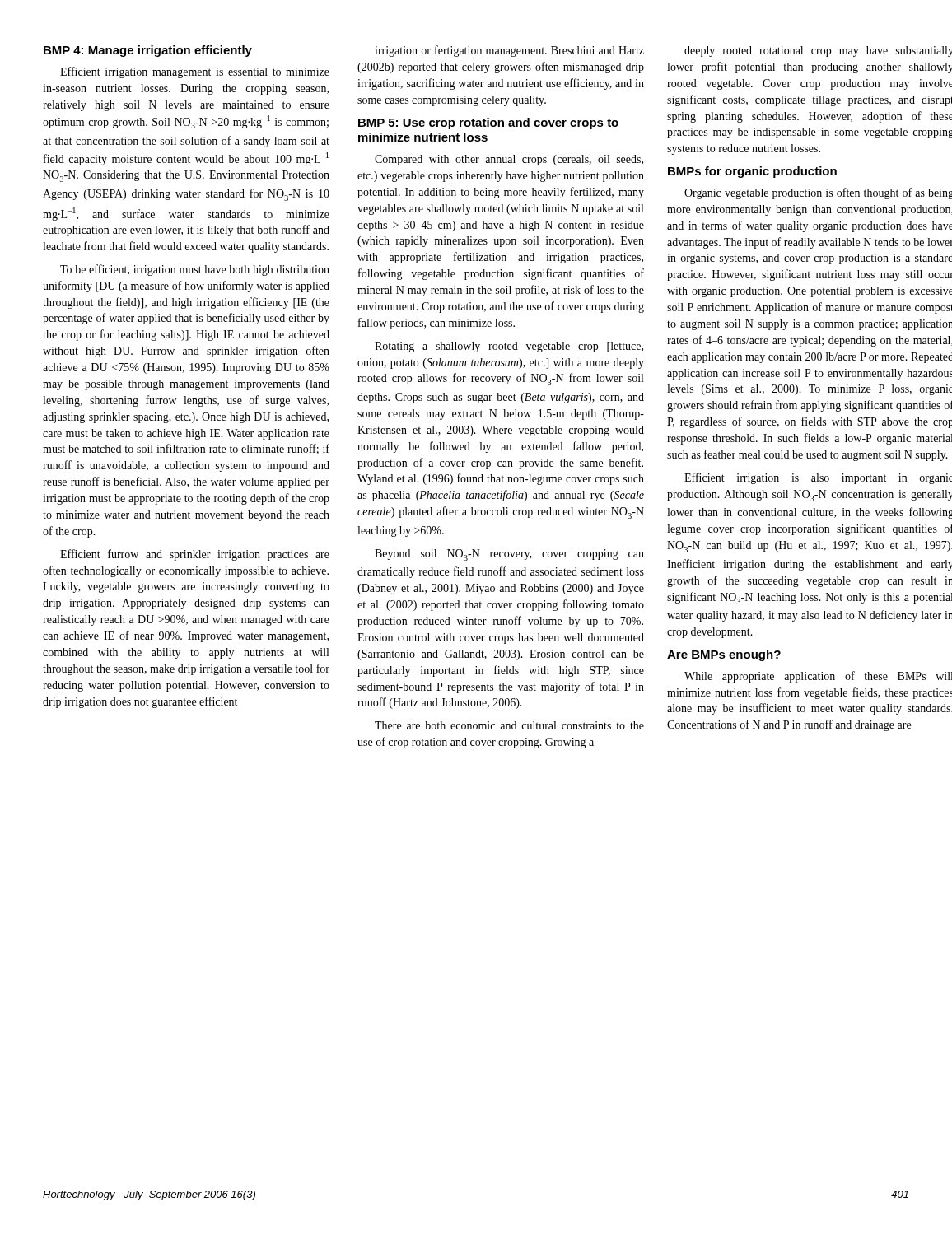Image resolution: width=952 pixels, height=1235 pixels.
Task: Point to the block beginning "Efficient furrow and"
Action: (186, 628)
